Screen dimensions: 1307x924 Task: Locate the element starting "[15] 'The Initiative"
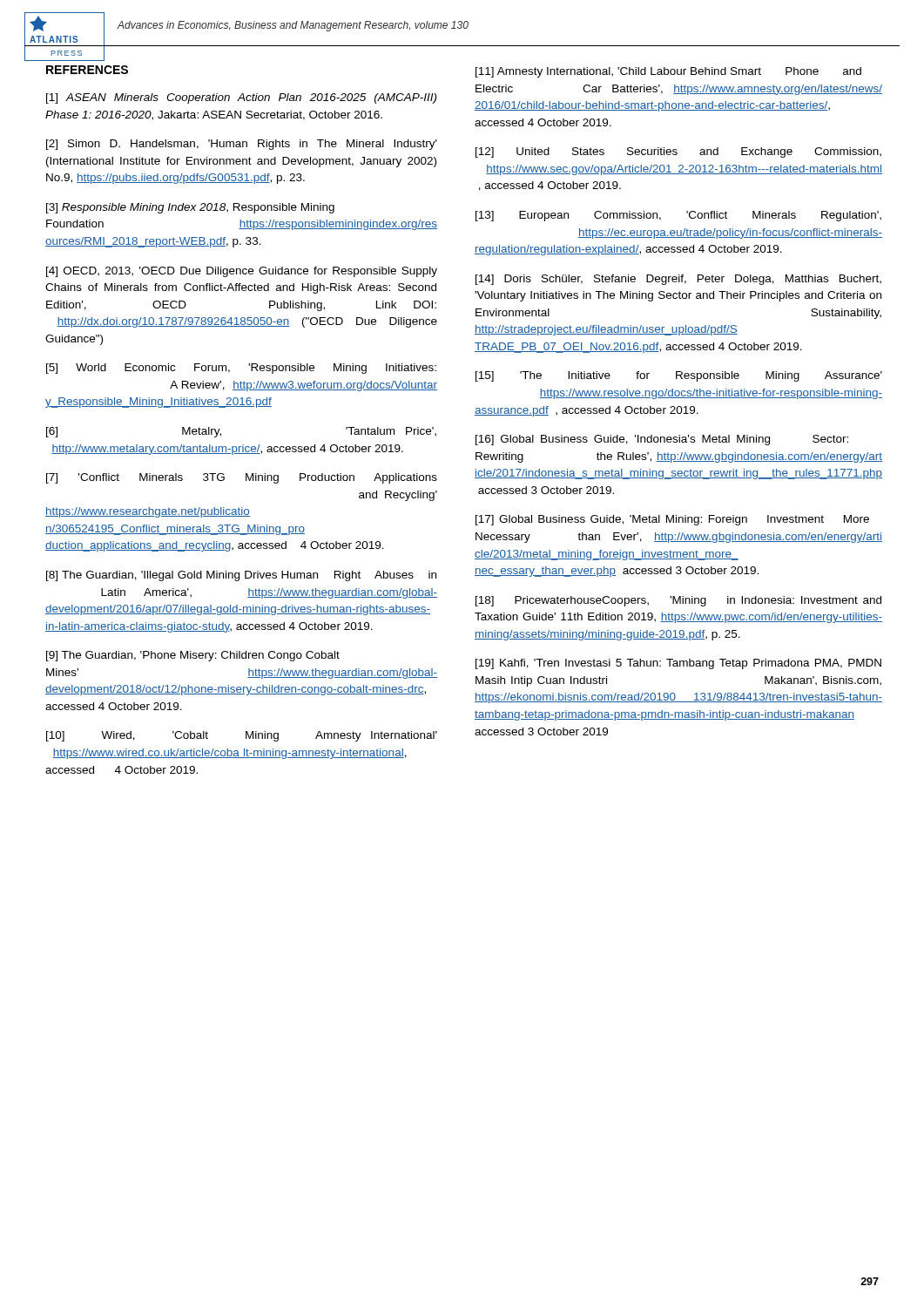[x=678, y=393]
